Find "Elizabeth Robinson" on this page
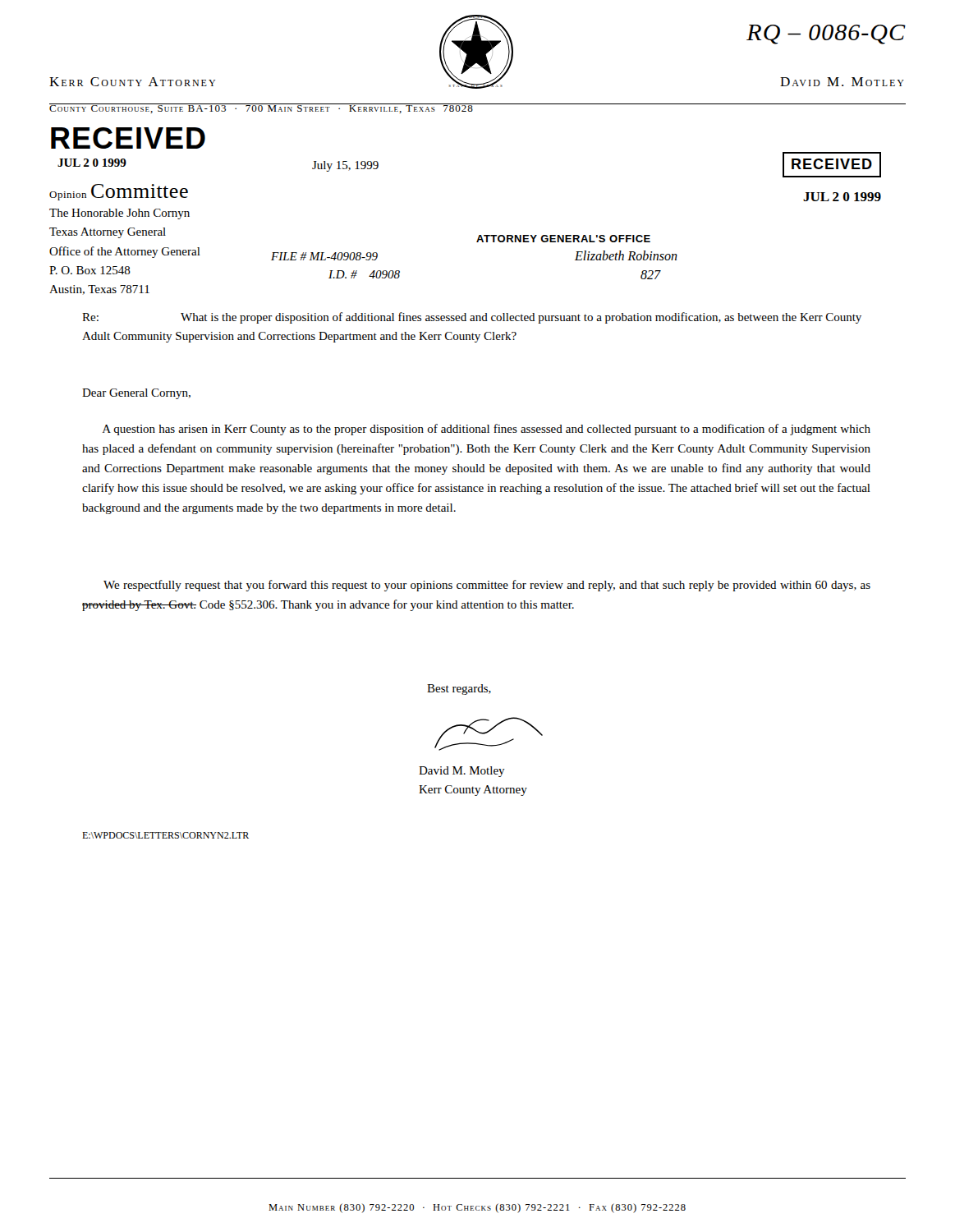The height and width of the screenshot is (1232, 955). coord(626,256)
